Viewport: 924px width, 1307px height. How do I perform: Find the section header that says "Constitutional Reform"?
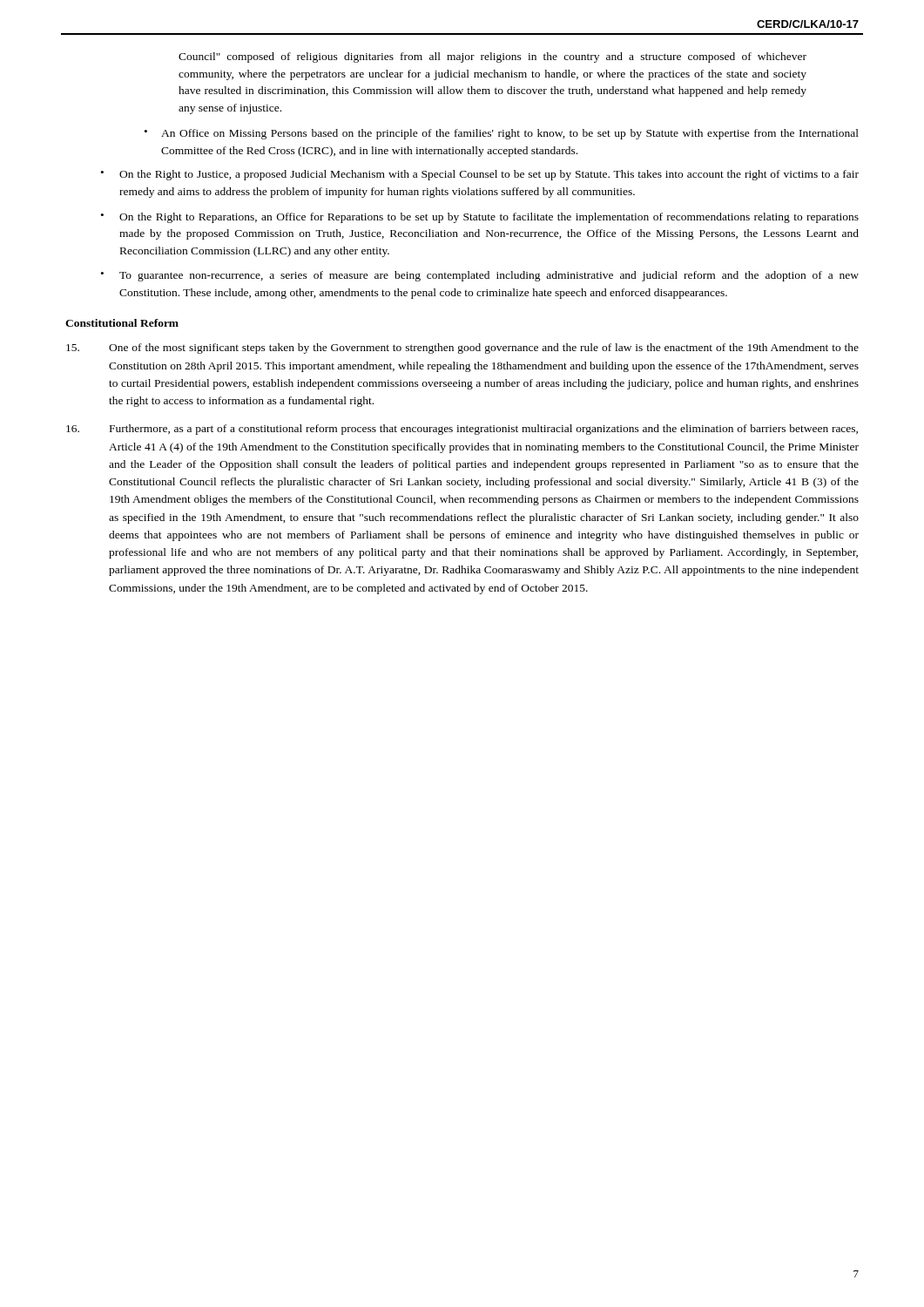[122, 323]
